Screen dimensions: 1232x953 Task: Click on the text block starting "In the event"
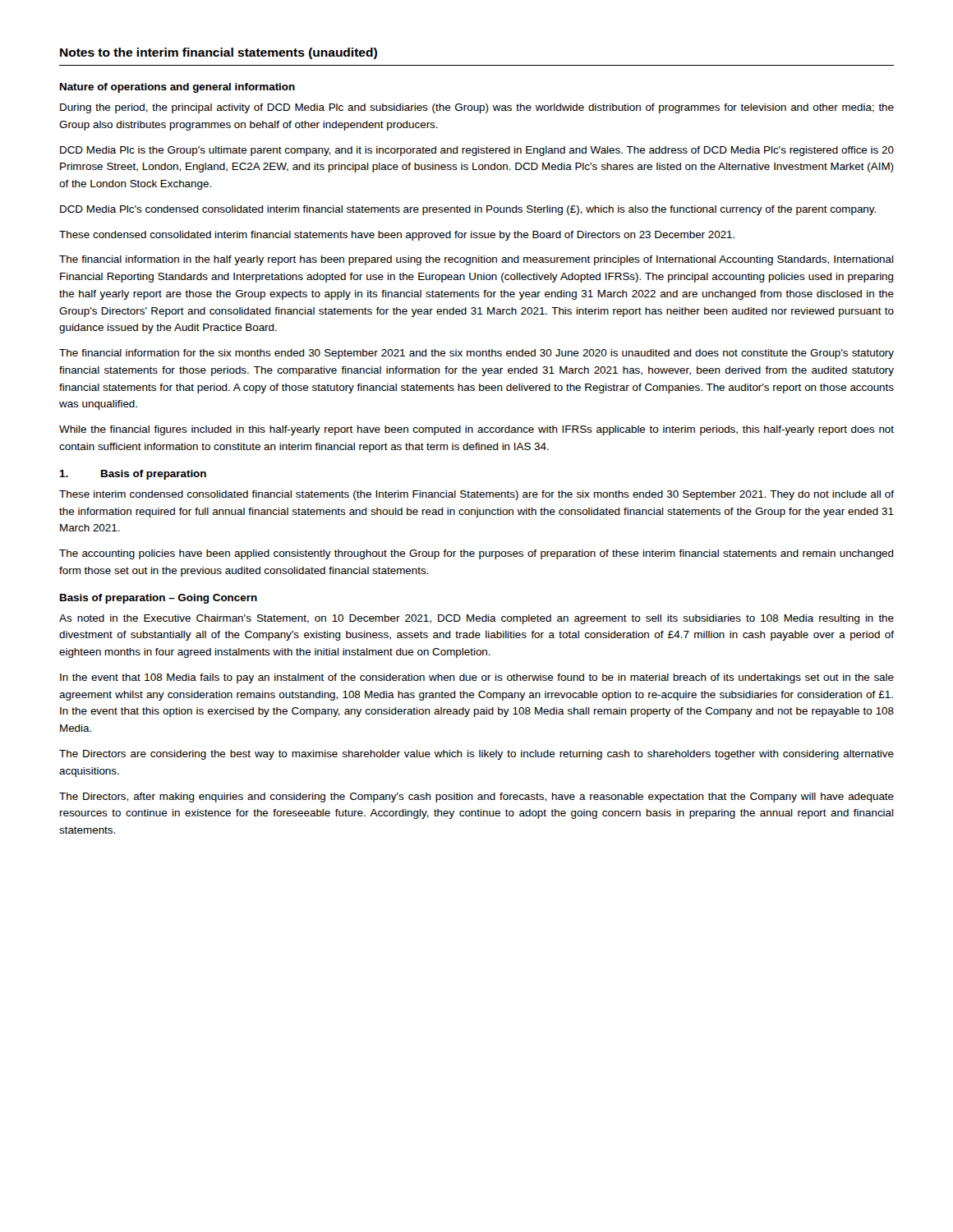tap(476, 703)
